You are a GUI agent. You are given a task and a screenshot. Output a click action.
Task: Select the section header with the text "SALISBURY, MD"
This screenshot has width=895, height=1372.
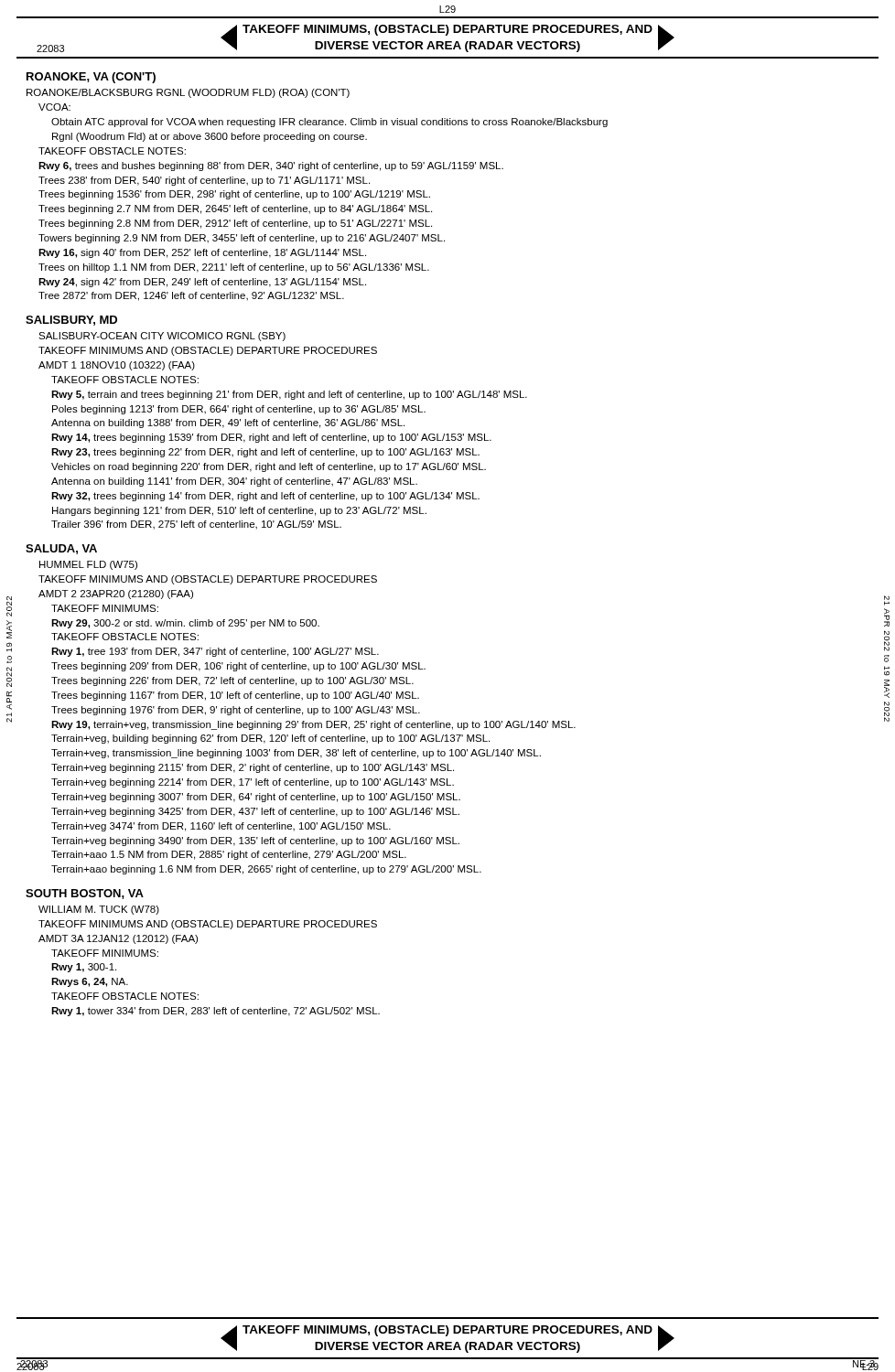click(72, 320)
